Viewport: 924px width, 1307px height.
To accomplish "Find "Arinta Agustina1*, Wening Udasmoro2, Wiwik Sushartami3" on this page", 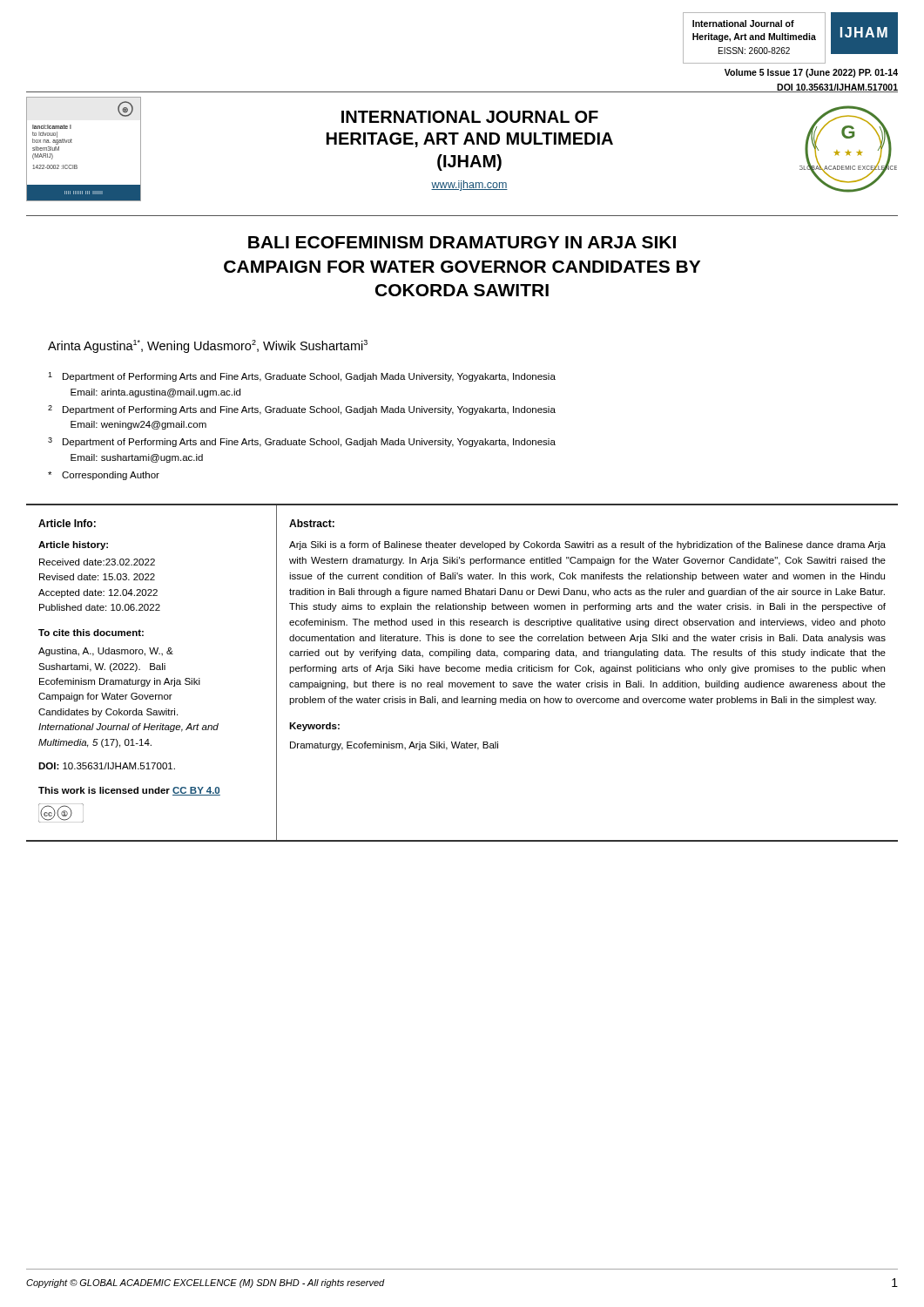I will [x=208, y=345].
